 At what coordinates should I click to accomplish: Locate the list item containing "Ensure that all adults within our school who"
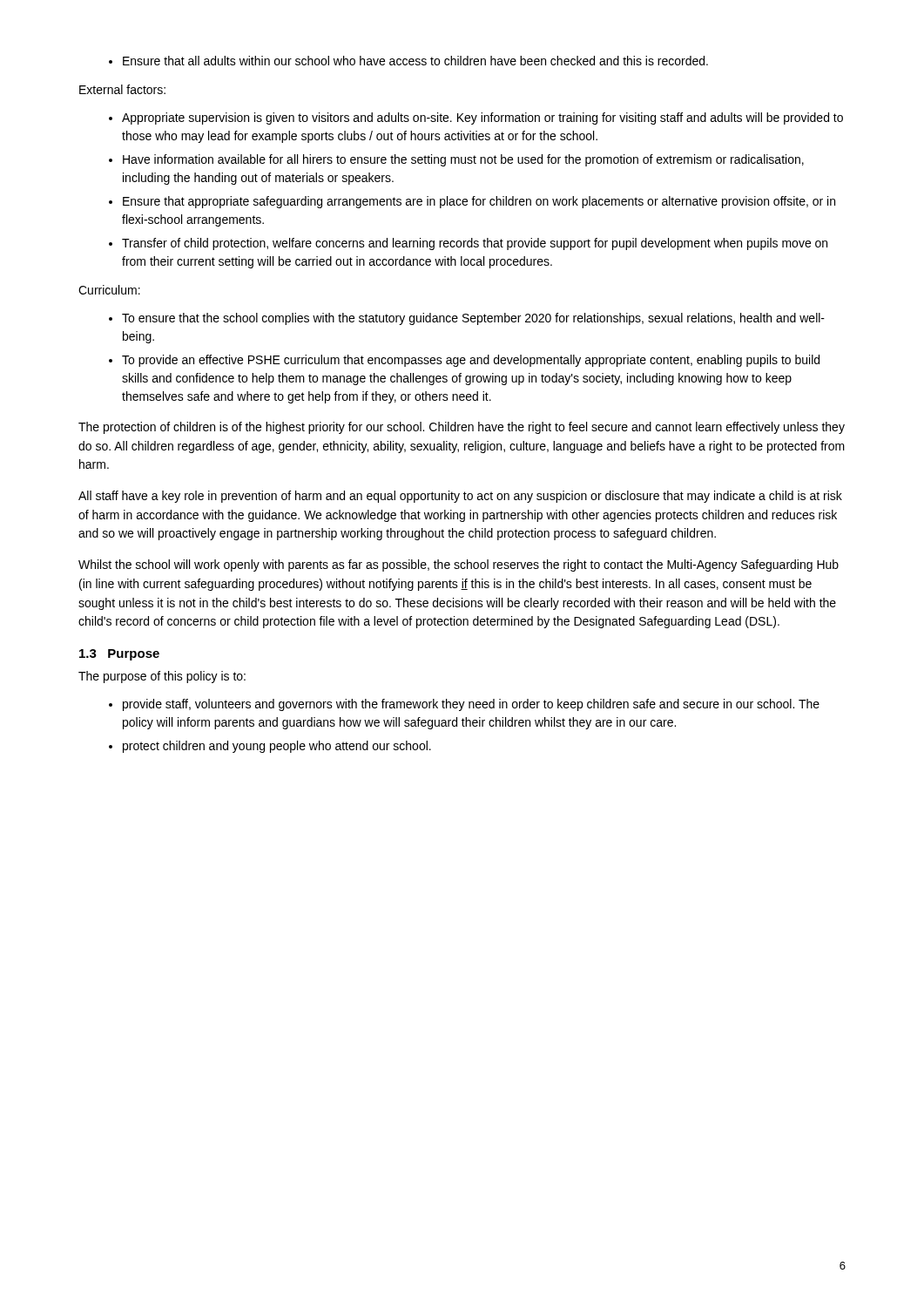[475, 61]
